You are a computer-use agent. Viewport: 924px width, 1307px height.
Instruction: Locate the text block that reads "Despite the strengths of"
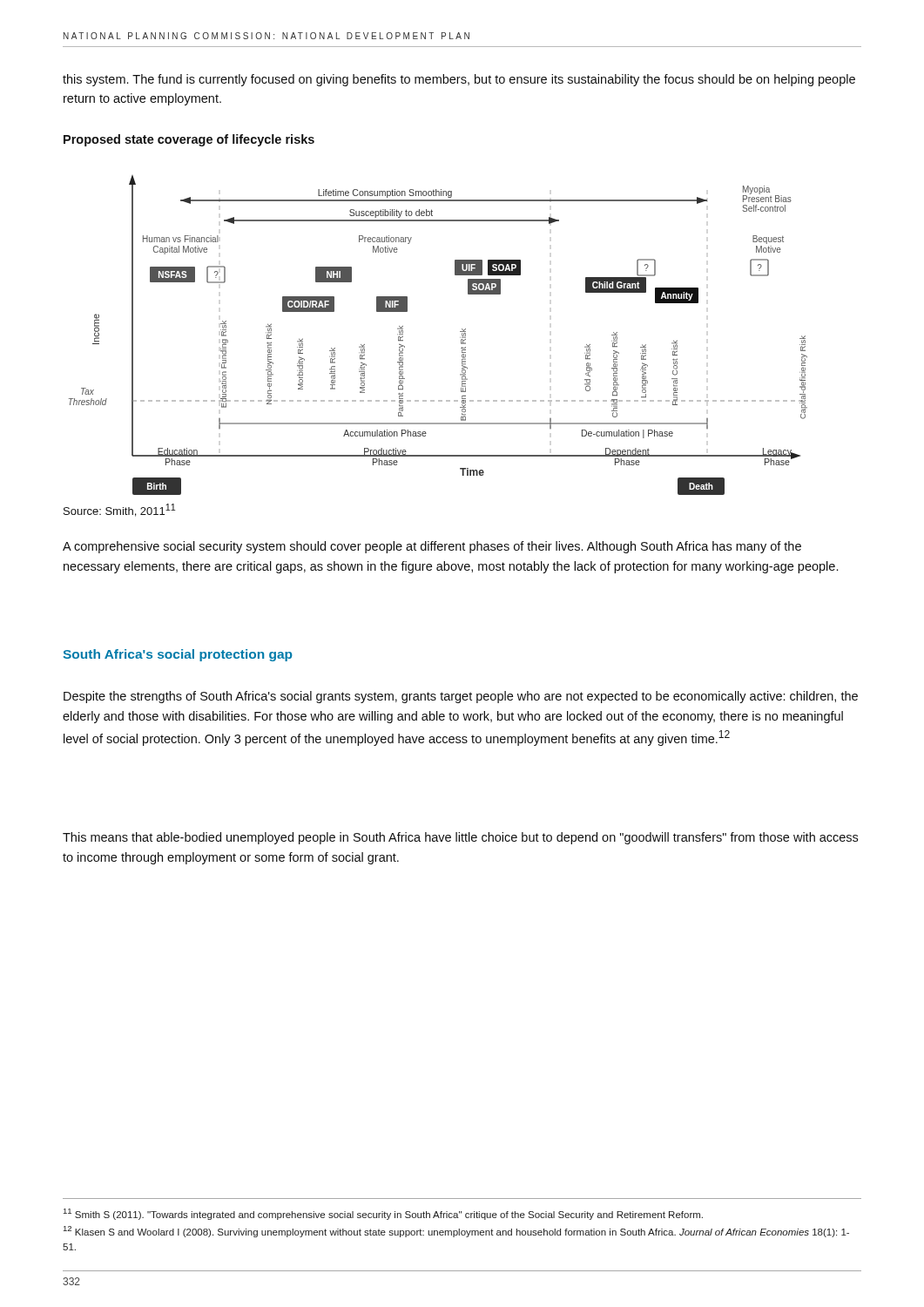pos(461,717)
